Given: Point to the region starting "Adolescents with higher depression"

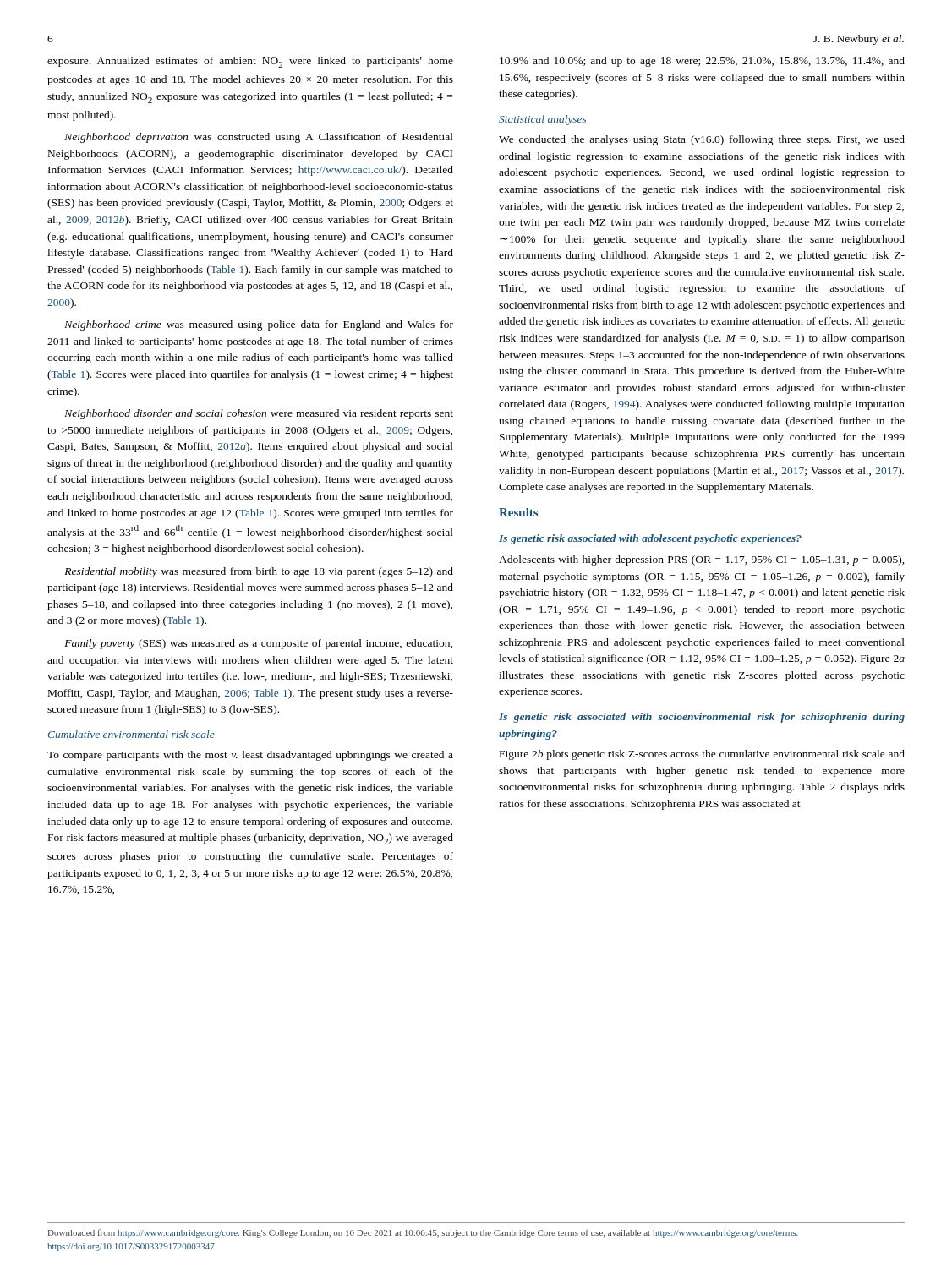Looking at the screenshot, I should [x=702, y=626].
